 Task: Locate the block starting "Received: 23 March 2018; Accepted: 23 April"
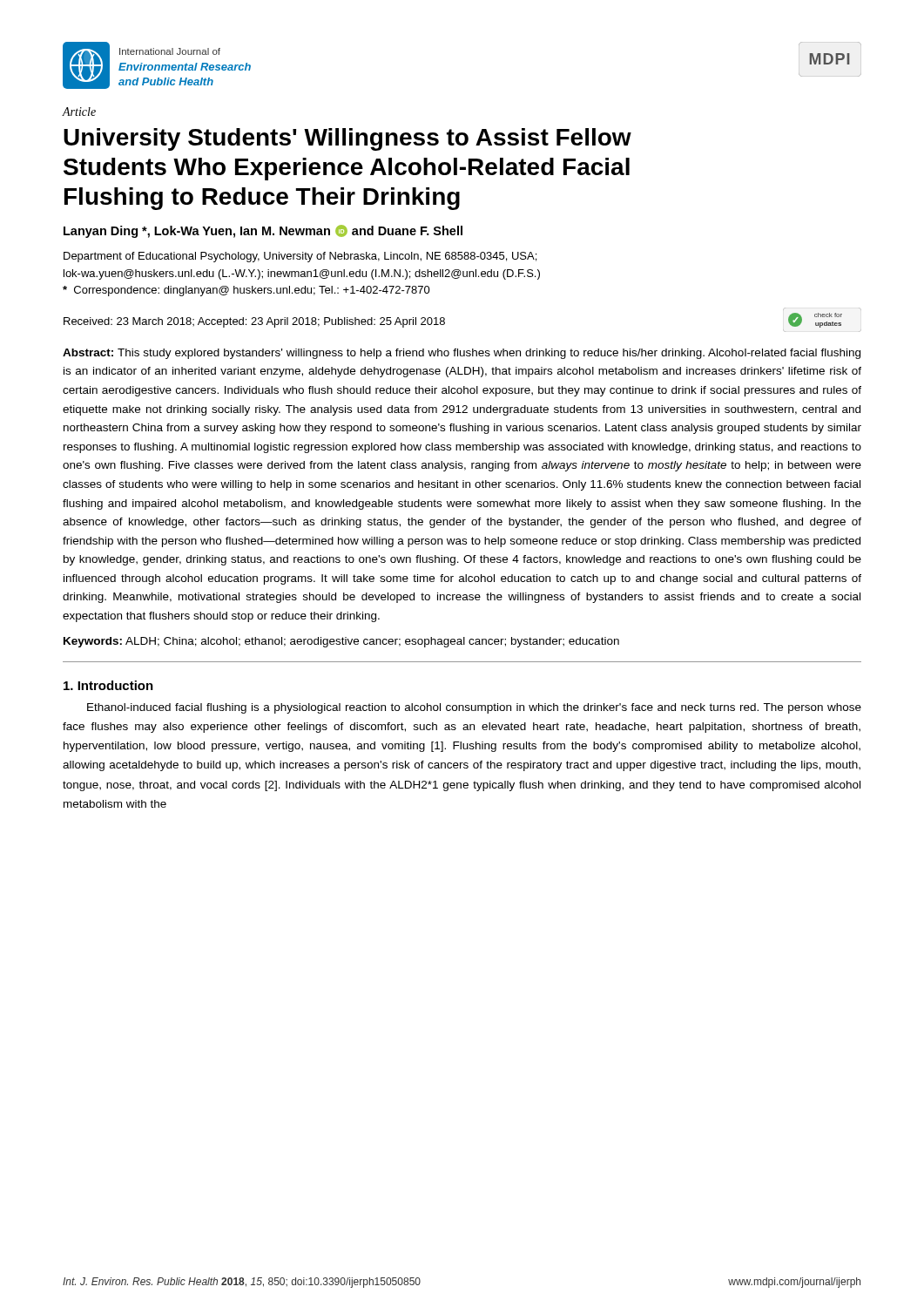[255, 321]
